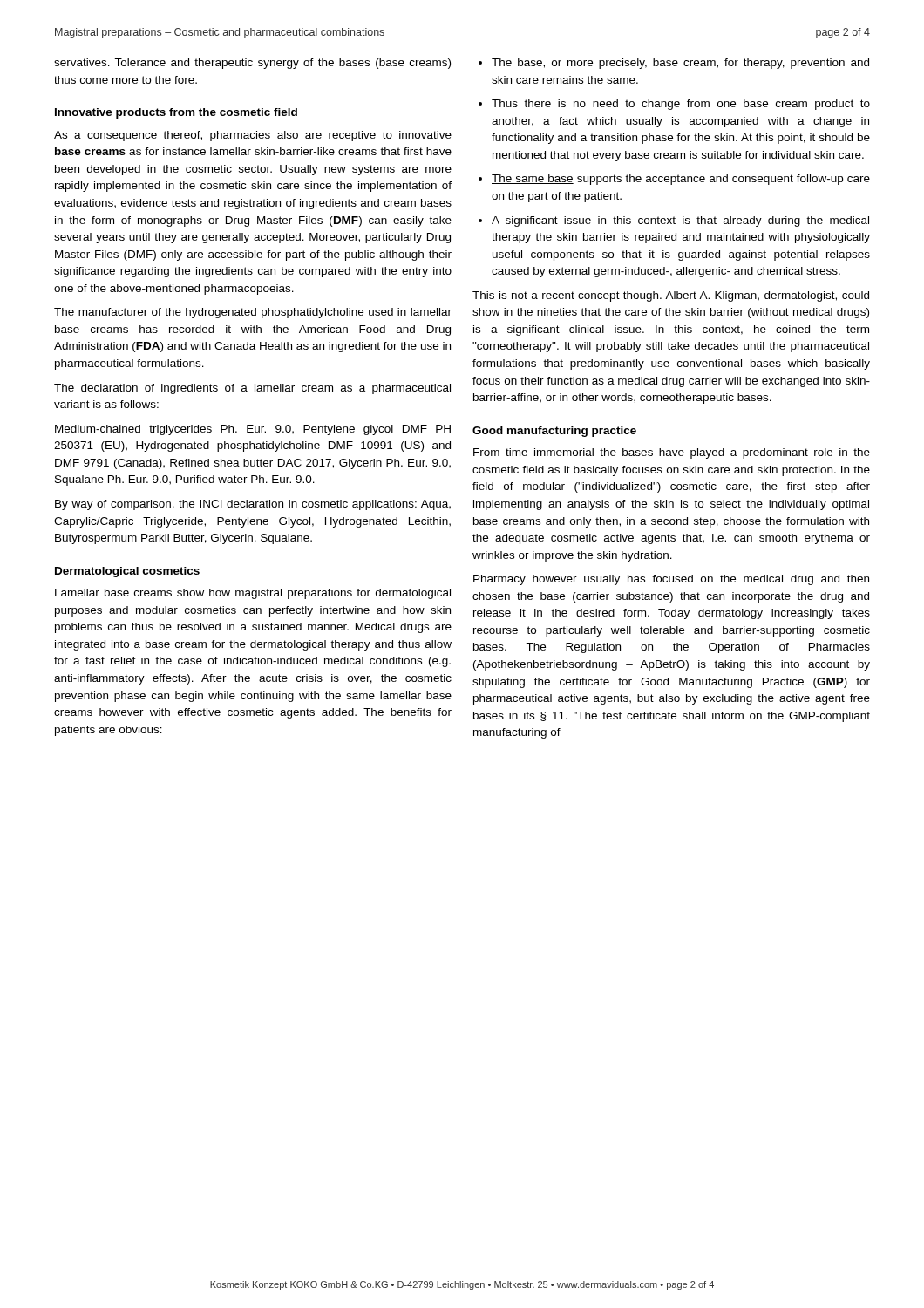Locate the element starting "The manufacturer of the hydrogenated phosphatidylcholine used in"
Viewport: 924px width, 1308px height.
pos(253,338)
